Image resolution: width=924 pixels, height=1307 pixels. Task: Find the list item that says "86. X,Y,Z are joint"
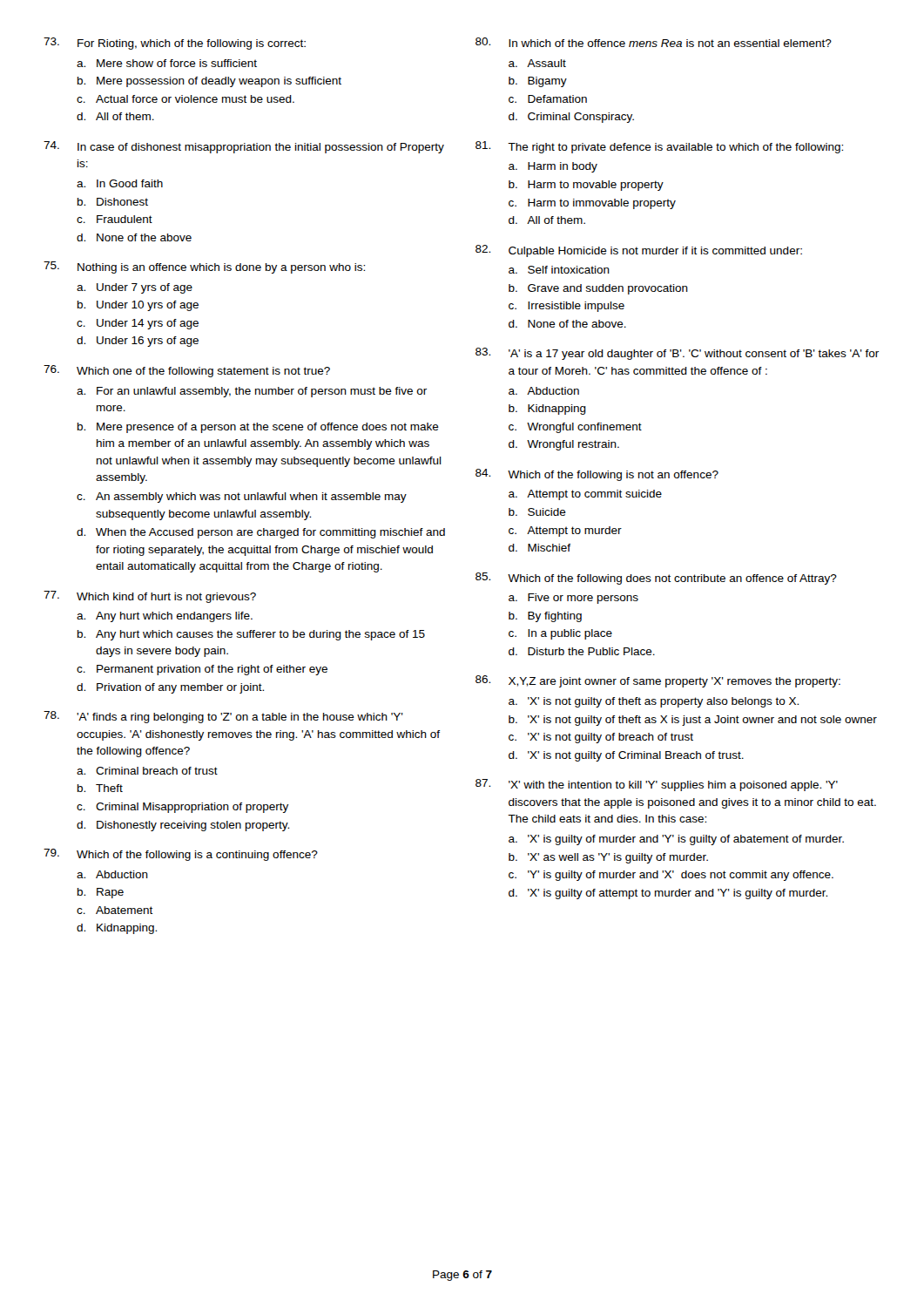[678, 719]
